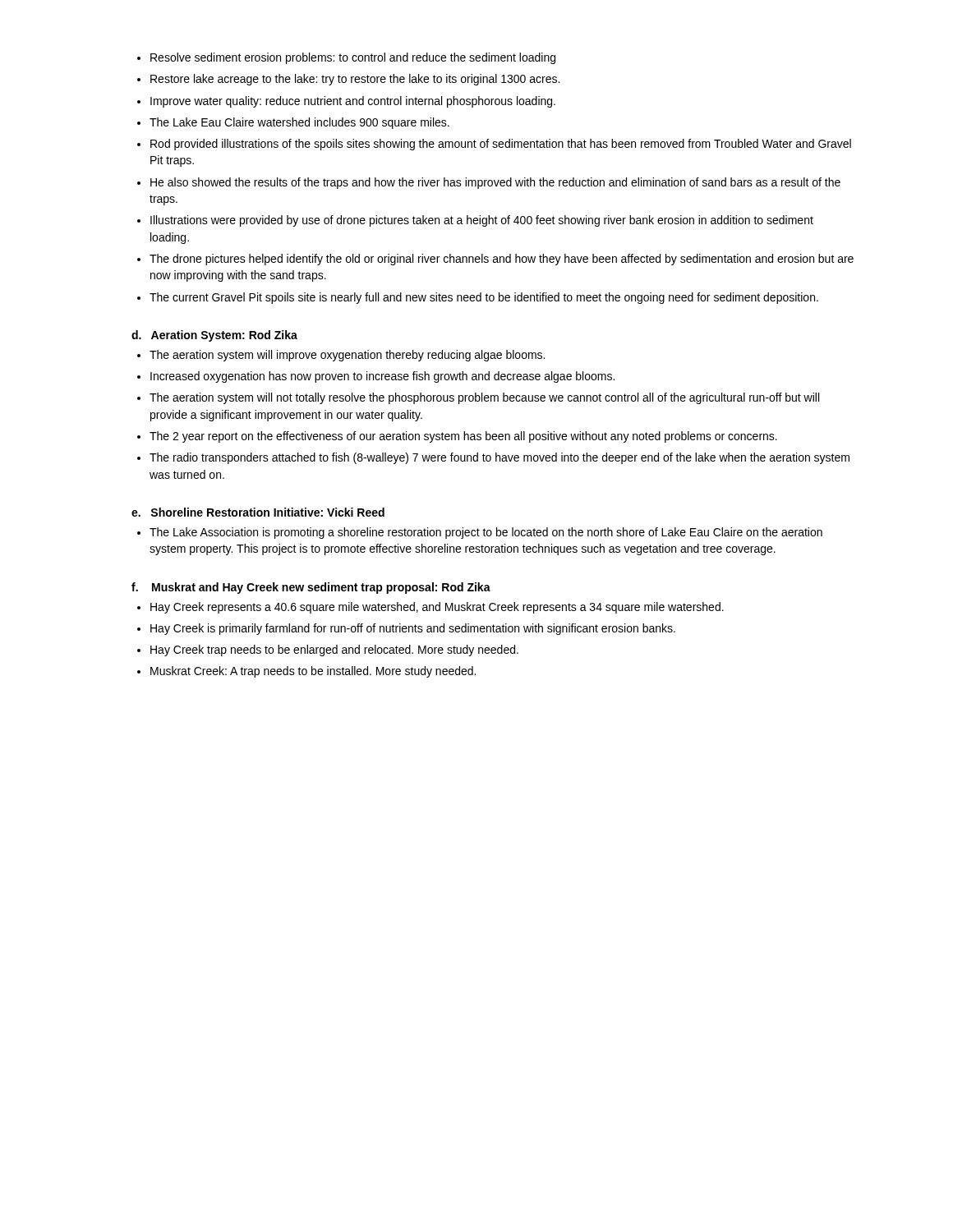Click on the list item that reads "The aeration system will improve oxygenation thereby"
This screenshot has height=1232, width=953.
[x=502, y=355]
